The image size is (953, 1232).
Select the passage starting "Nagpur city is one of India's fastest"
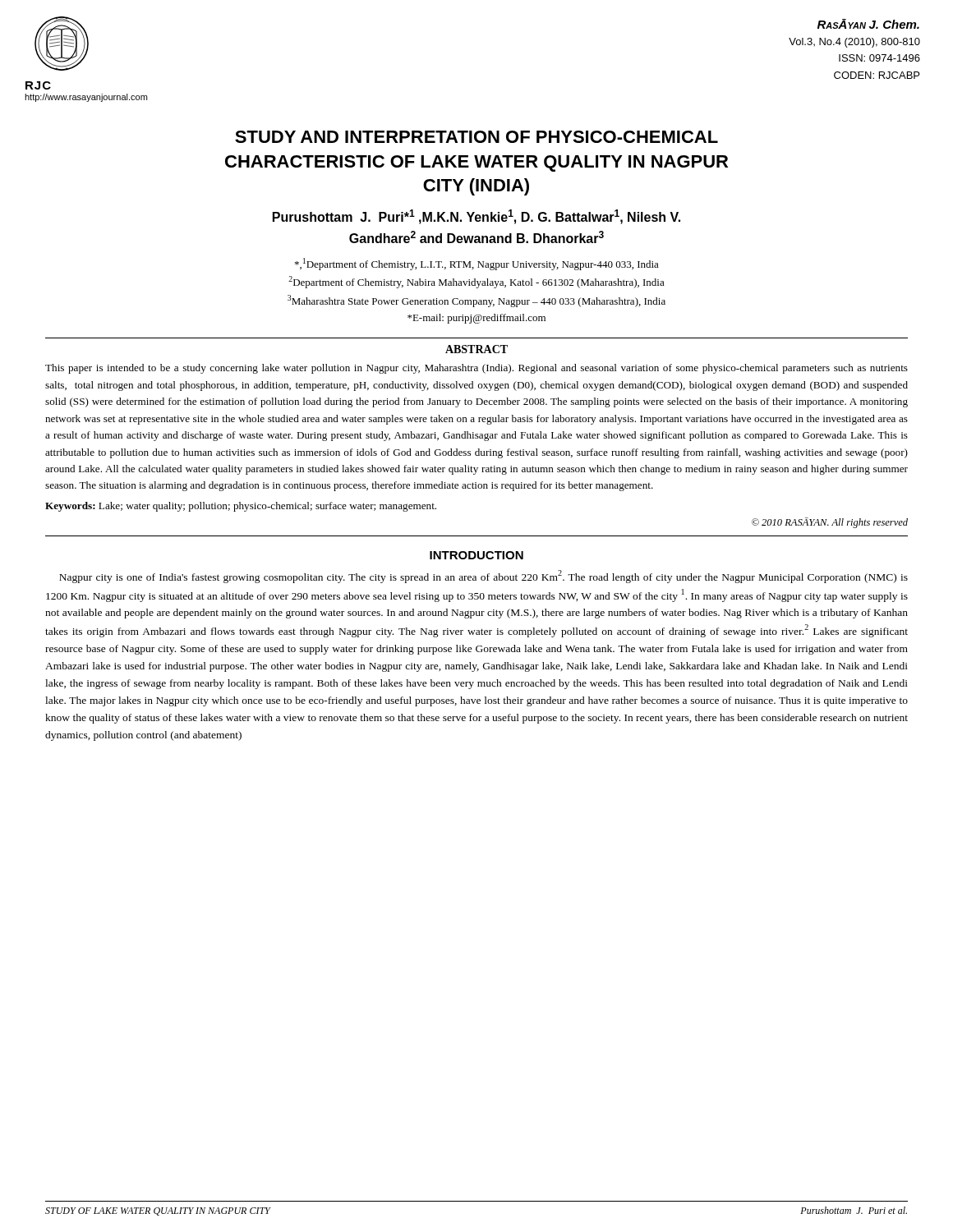pos(476,655)
